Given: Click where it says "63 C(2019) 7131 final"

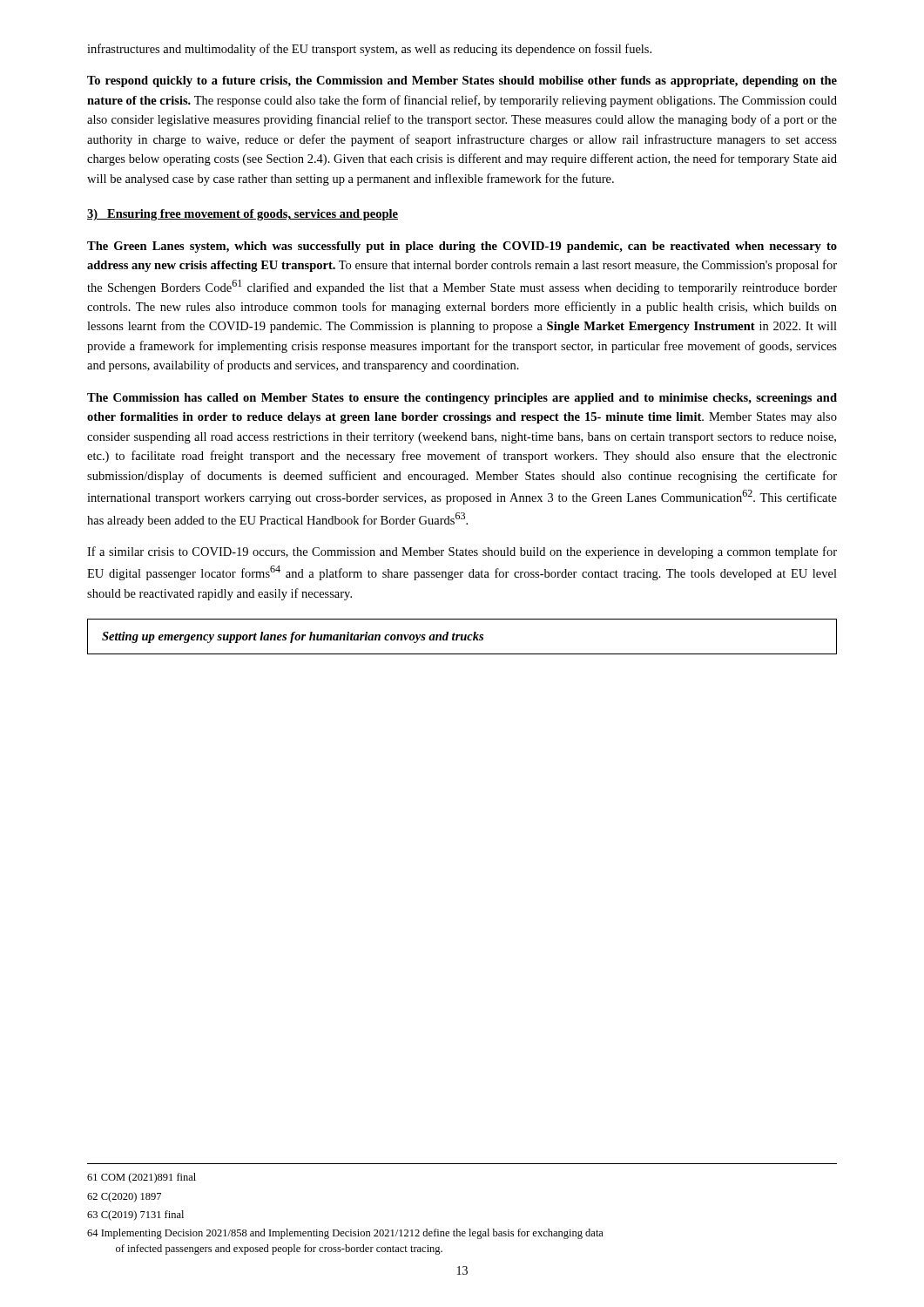Looking at the screenshot, I should point(135,1216).
